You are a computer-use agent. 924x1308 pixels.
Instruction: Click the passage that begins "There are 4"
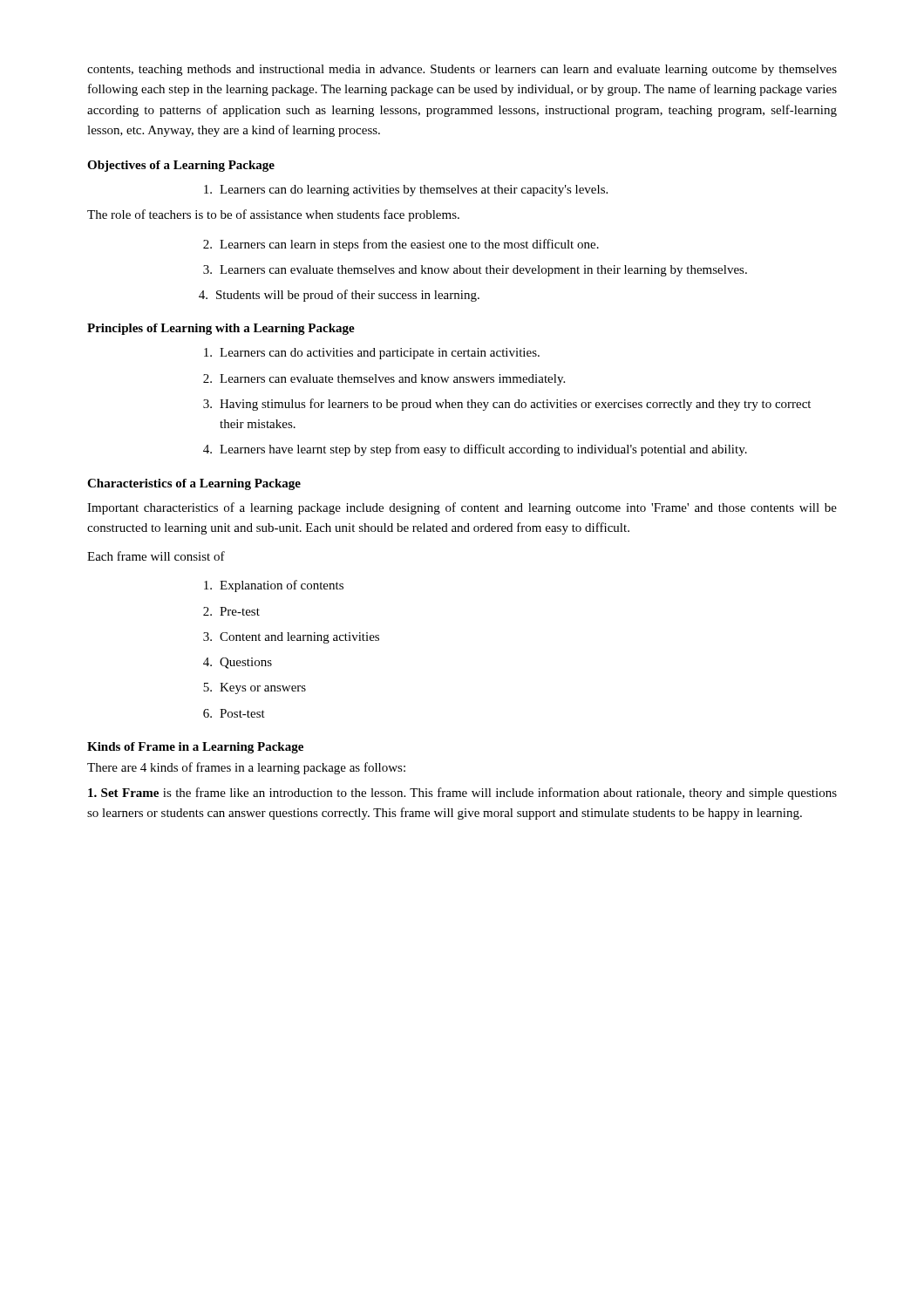pos(246,768)
